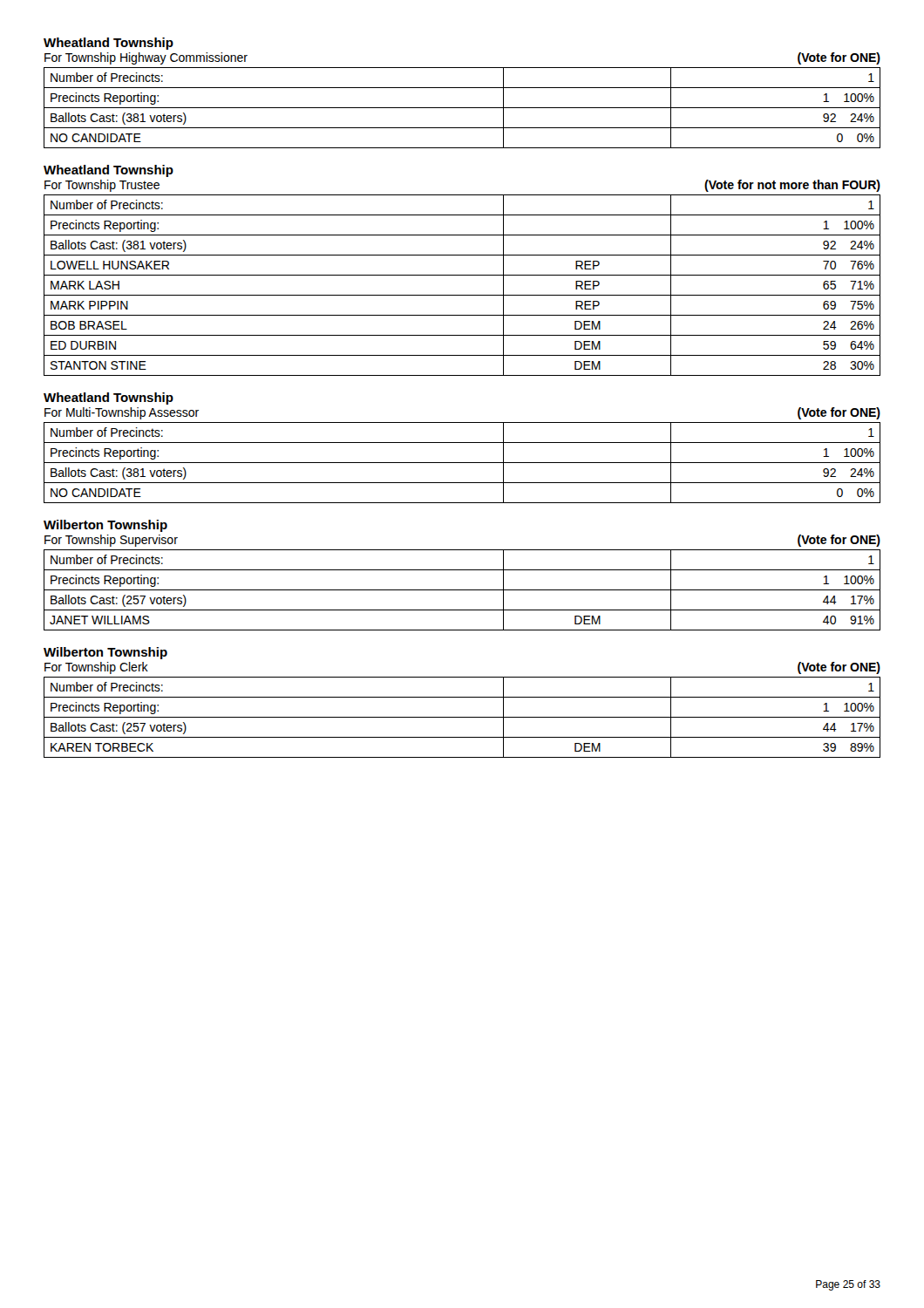The image size is (924, 1308).
Task: Click where it says "For Multi-Township Assessor (Vote for ONE)"
Action: 462,412
